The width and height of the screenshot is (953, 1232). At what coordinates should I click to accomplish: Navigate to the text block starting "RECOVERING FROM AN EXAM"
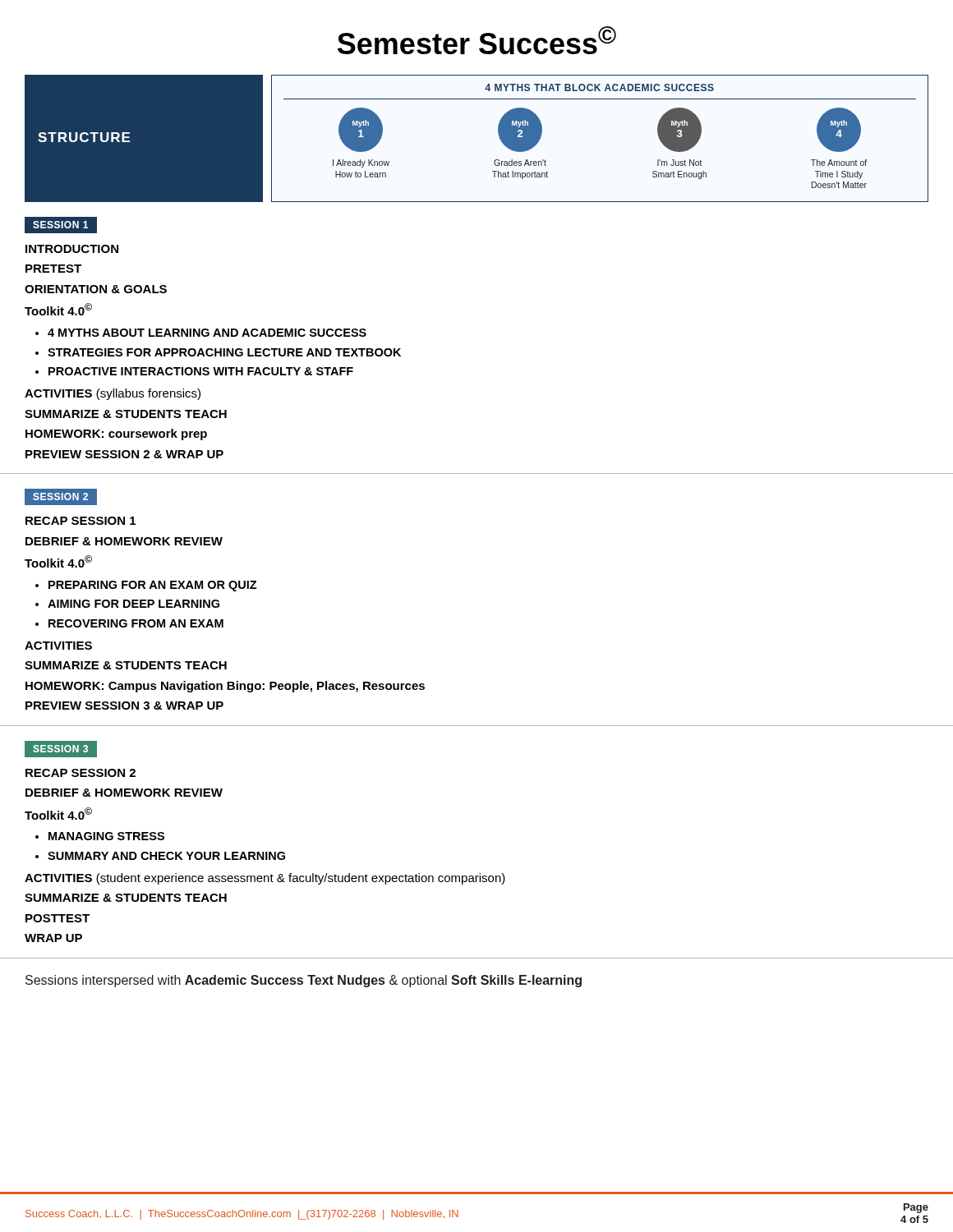click(136, 624)
